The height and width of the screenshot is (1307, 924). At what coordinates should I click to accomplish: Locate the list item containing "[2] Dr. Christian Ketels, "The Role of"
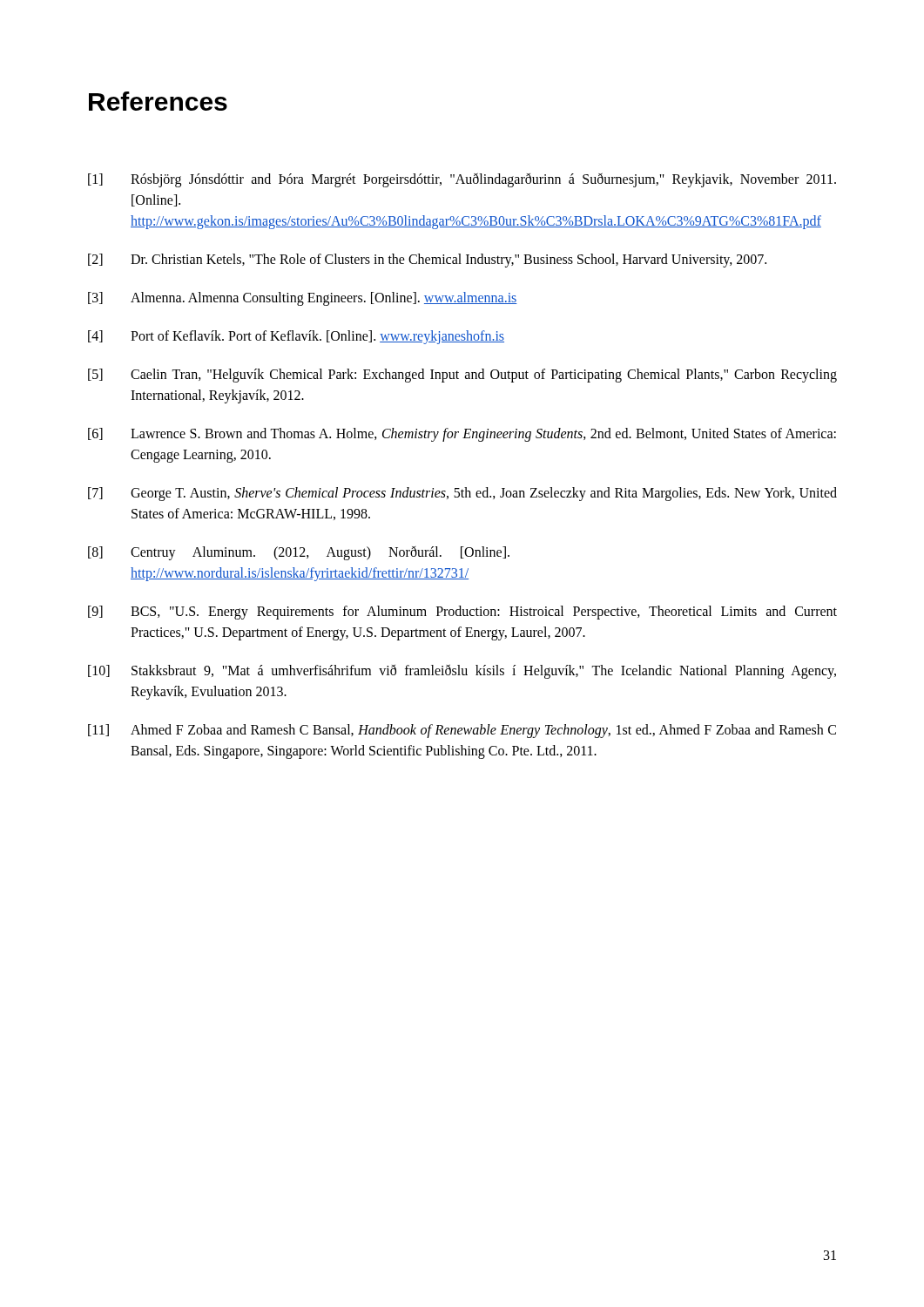click(x=462, y=260)
